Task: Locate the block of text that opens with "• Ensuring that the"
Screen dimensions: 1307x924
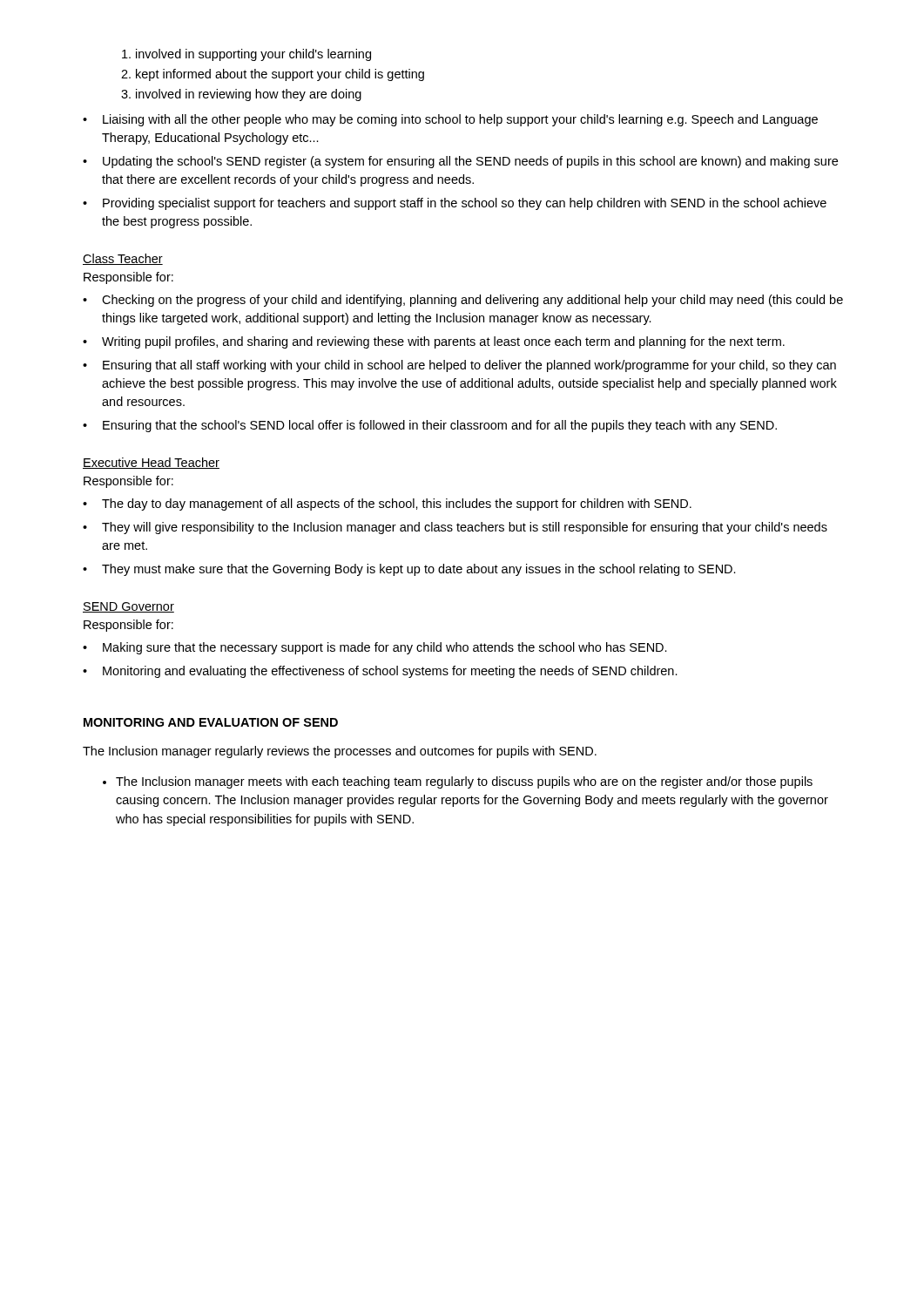Action: [464, 426]
